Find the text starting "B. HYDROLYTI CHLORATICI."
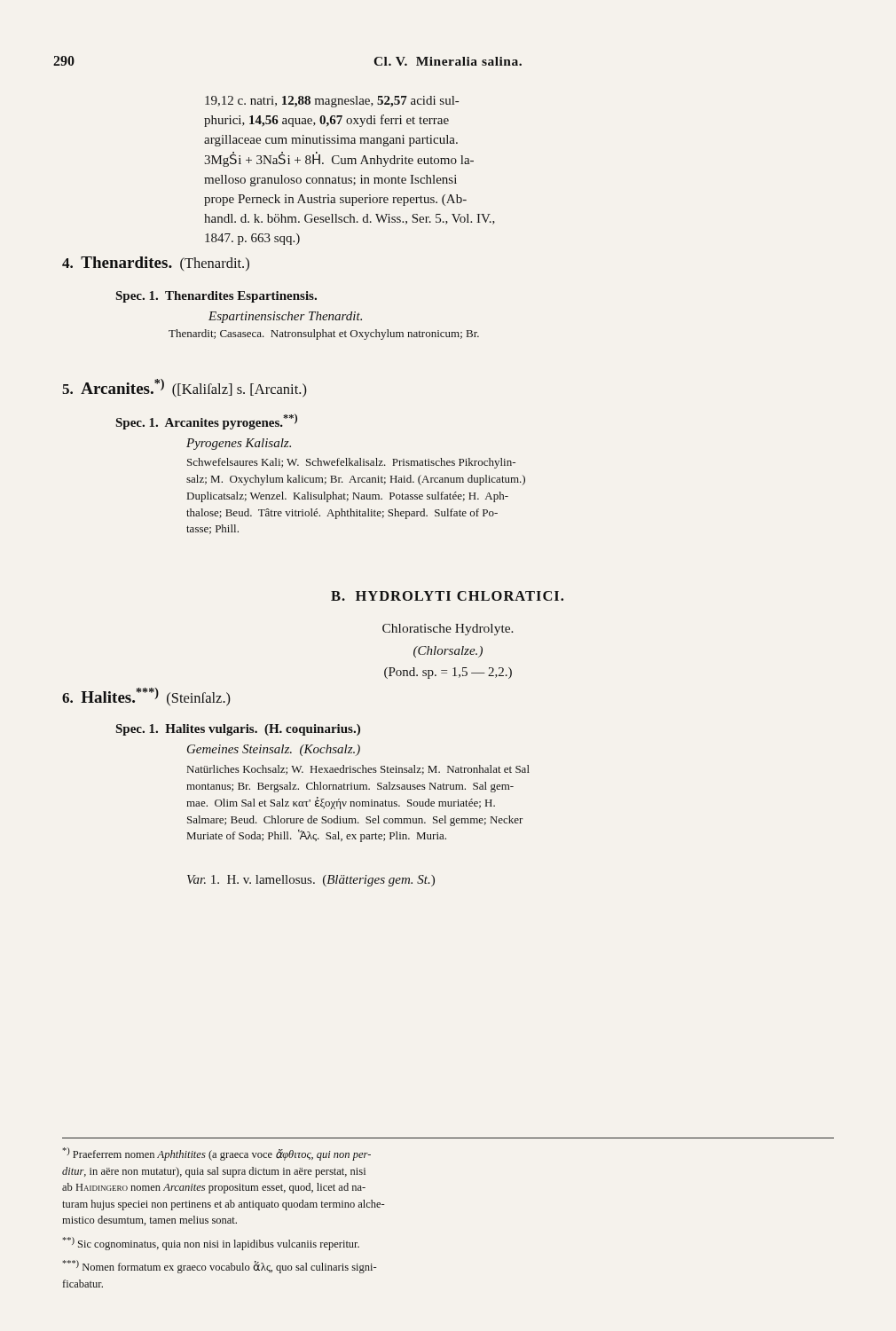Viewport: 896px width, 1331px height. click(448, 596)
